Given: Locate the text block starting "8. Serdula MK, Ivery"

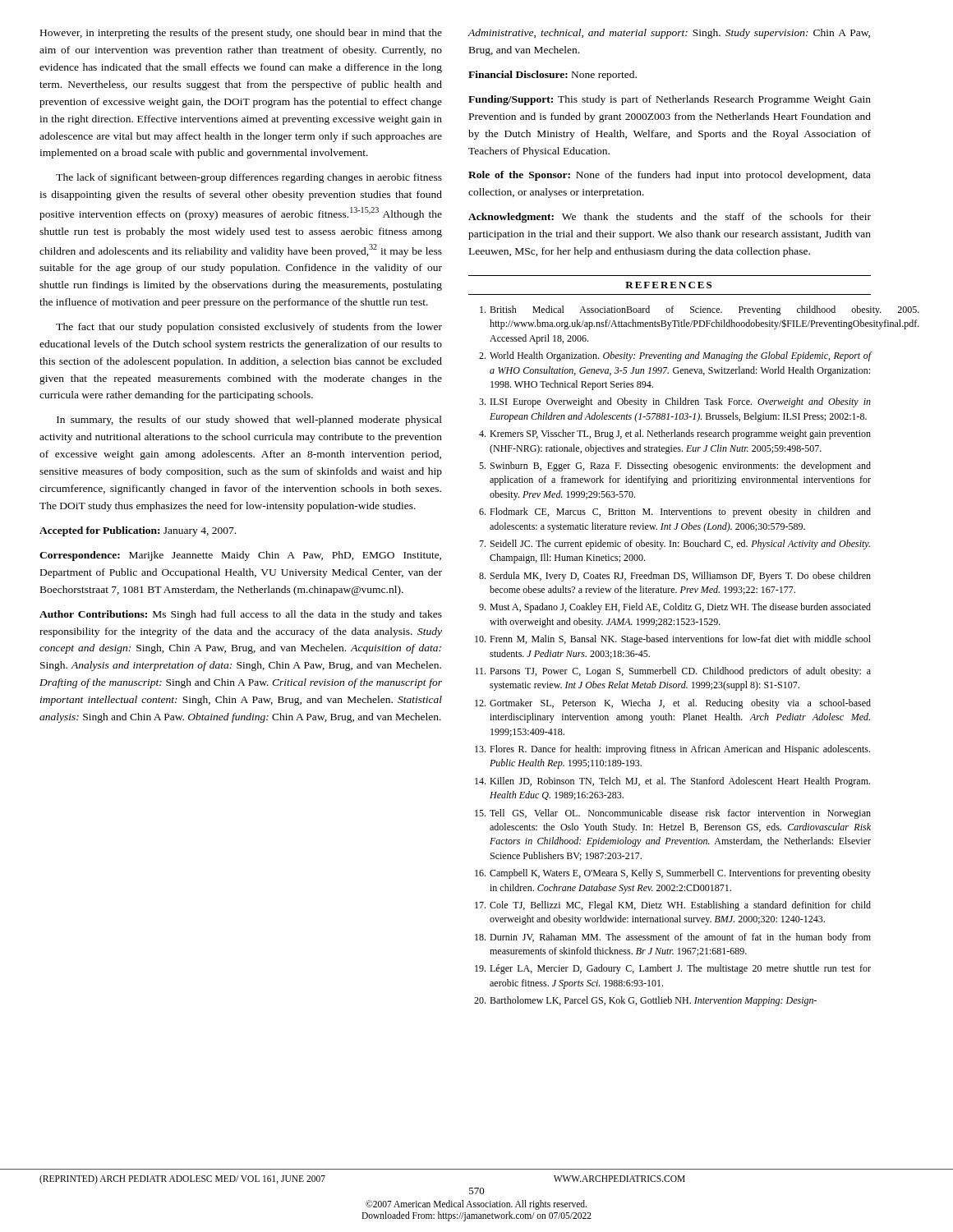Looking at the screenshot, I should [670, 583].
